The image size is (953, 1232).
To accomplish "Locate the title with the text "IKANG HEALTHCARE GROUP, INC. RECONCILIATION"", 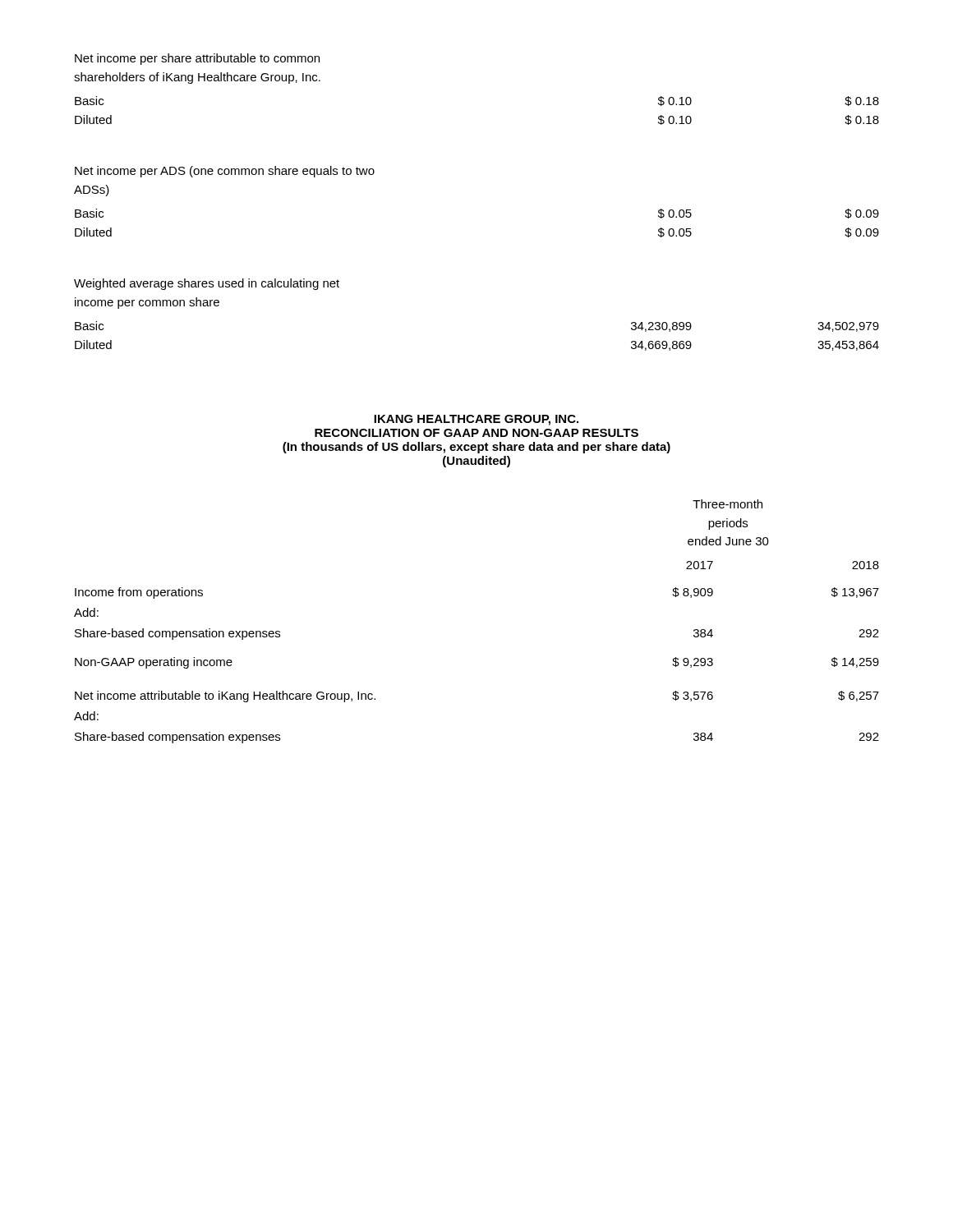I will (476, 439).
